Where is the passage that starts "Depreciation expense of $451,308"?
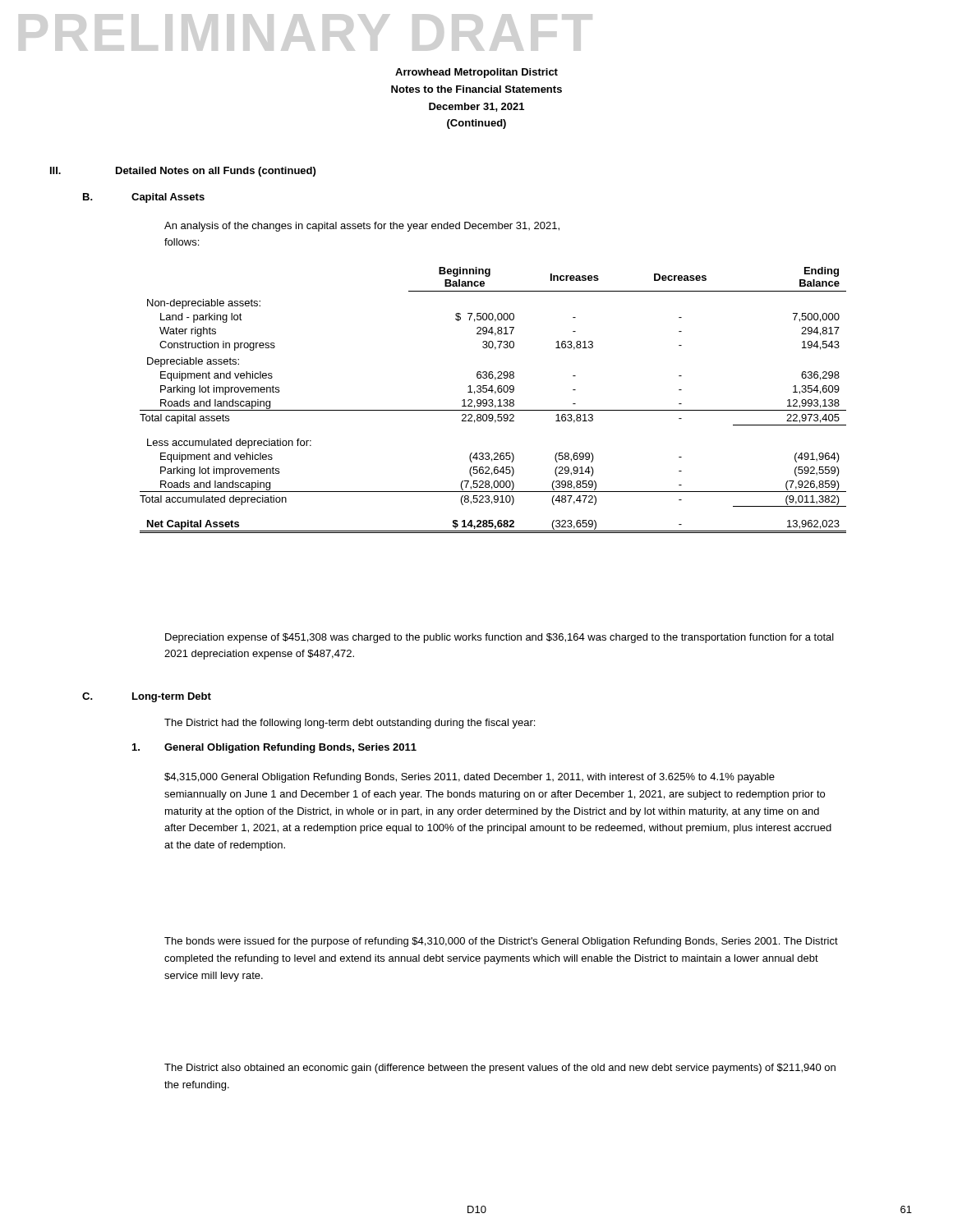 click(x=499, y=645)
